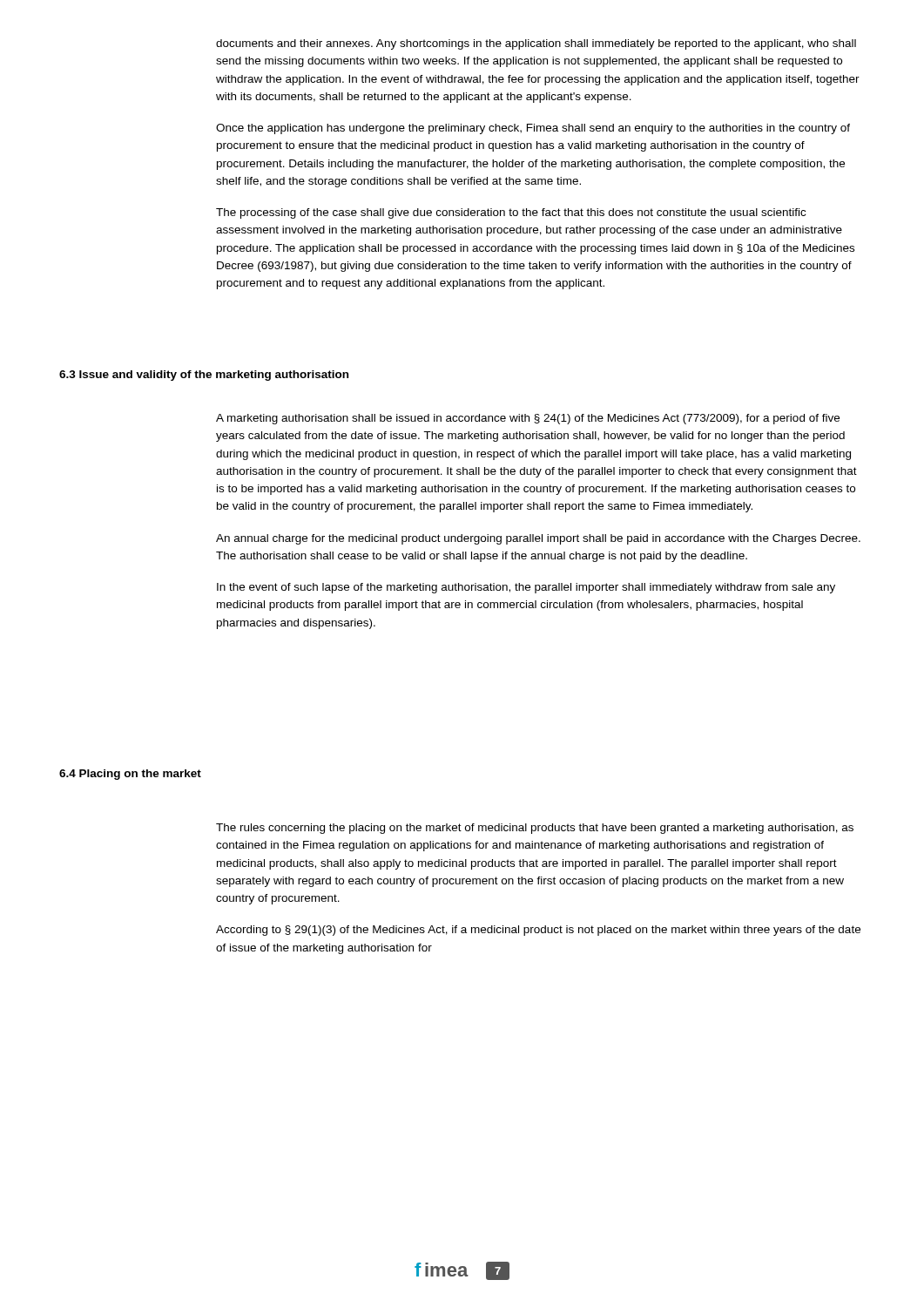This screenshot has width=924, height=1307.
Task: Locate the text "6.4 Placing on the market"
Action: coord(130,773)
